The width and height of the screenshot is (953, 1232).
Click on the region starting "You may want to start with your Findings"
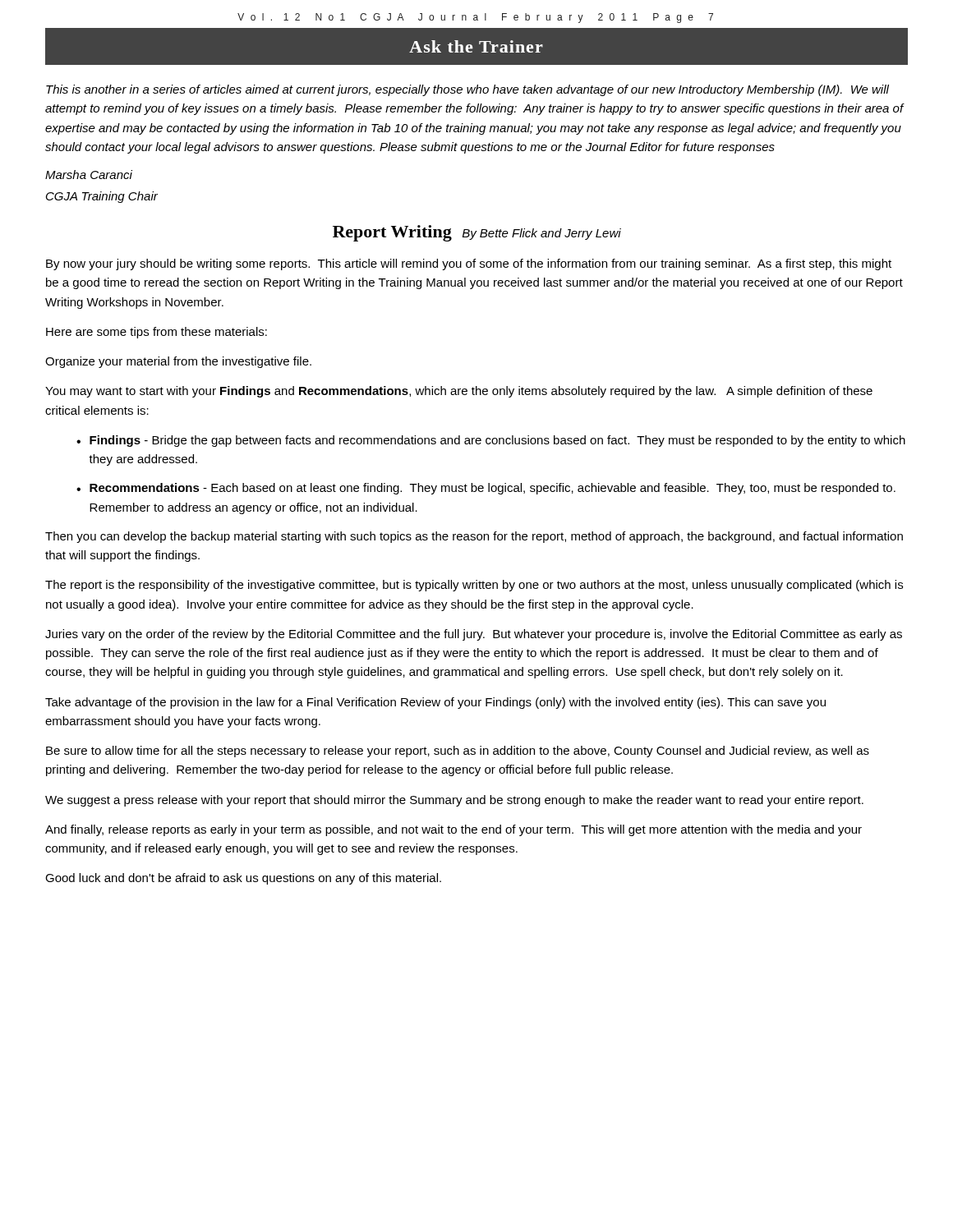(x=459, y=400)
